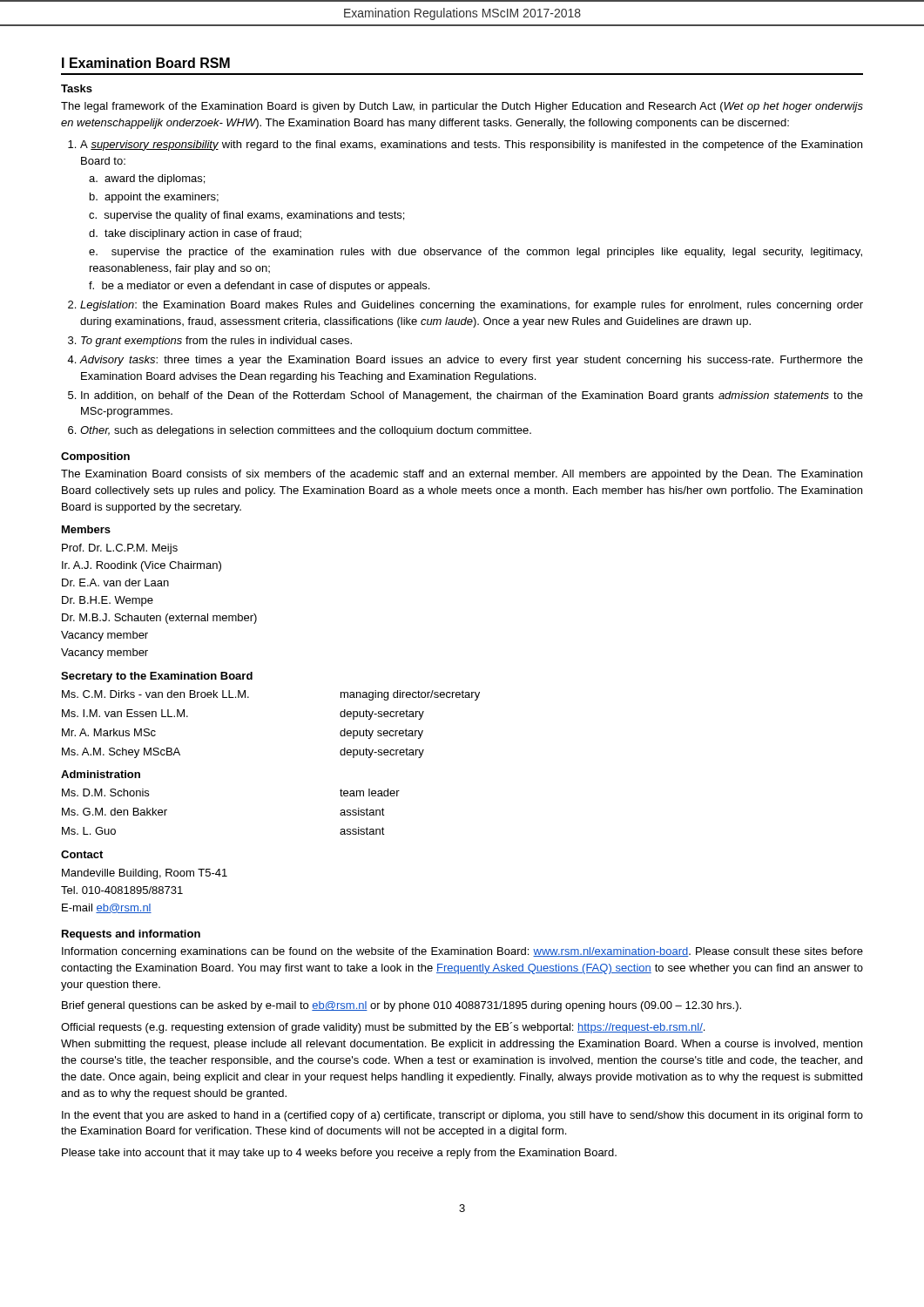Where is the passage that starts "Official requests (e.g."?
The width and height of the screenshot is (924, 1307).
[462, 1061]
